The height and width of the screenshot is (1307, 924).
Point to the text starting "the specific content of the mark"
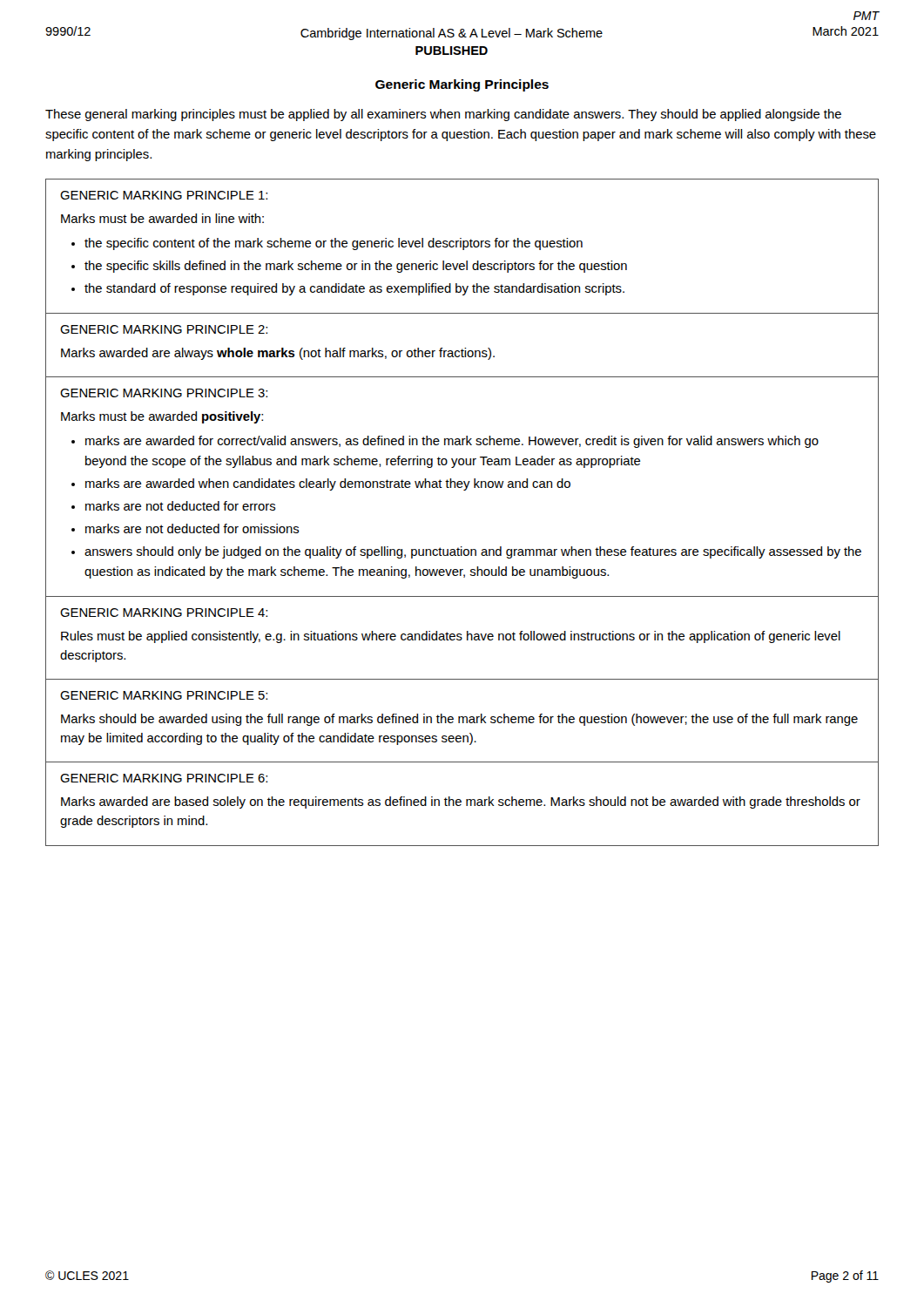click(334, 243)
